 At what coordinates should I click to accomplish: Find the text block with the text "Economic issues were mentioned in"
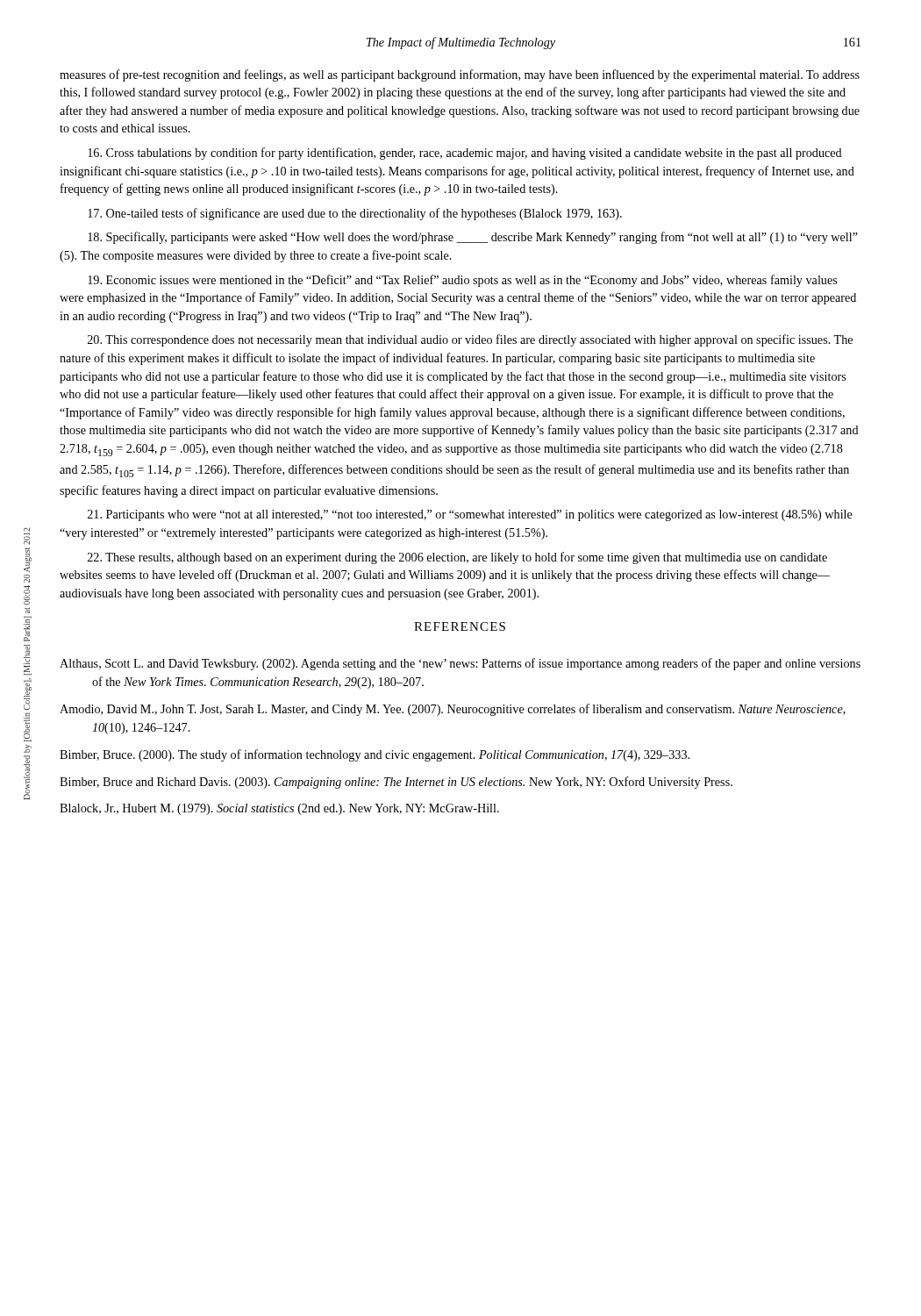[x=458, y=297]
